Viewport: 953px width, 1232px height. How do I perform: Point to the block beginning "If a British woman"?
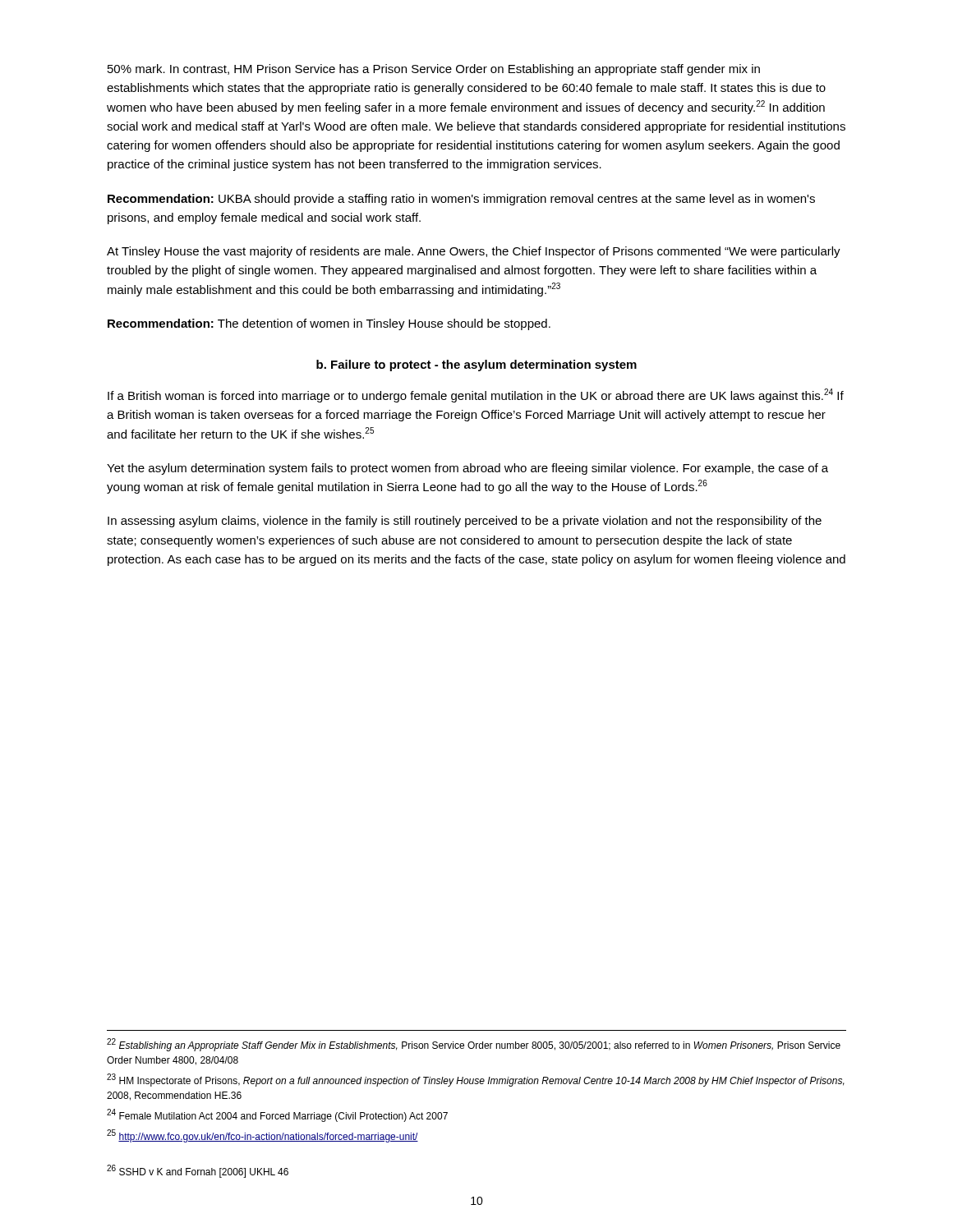point(475,414)
